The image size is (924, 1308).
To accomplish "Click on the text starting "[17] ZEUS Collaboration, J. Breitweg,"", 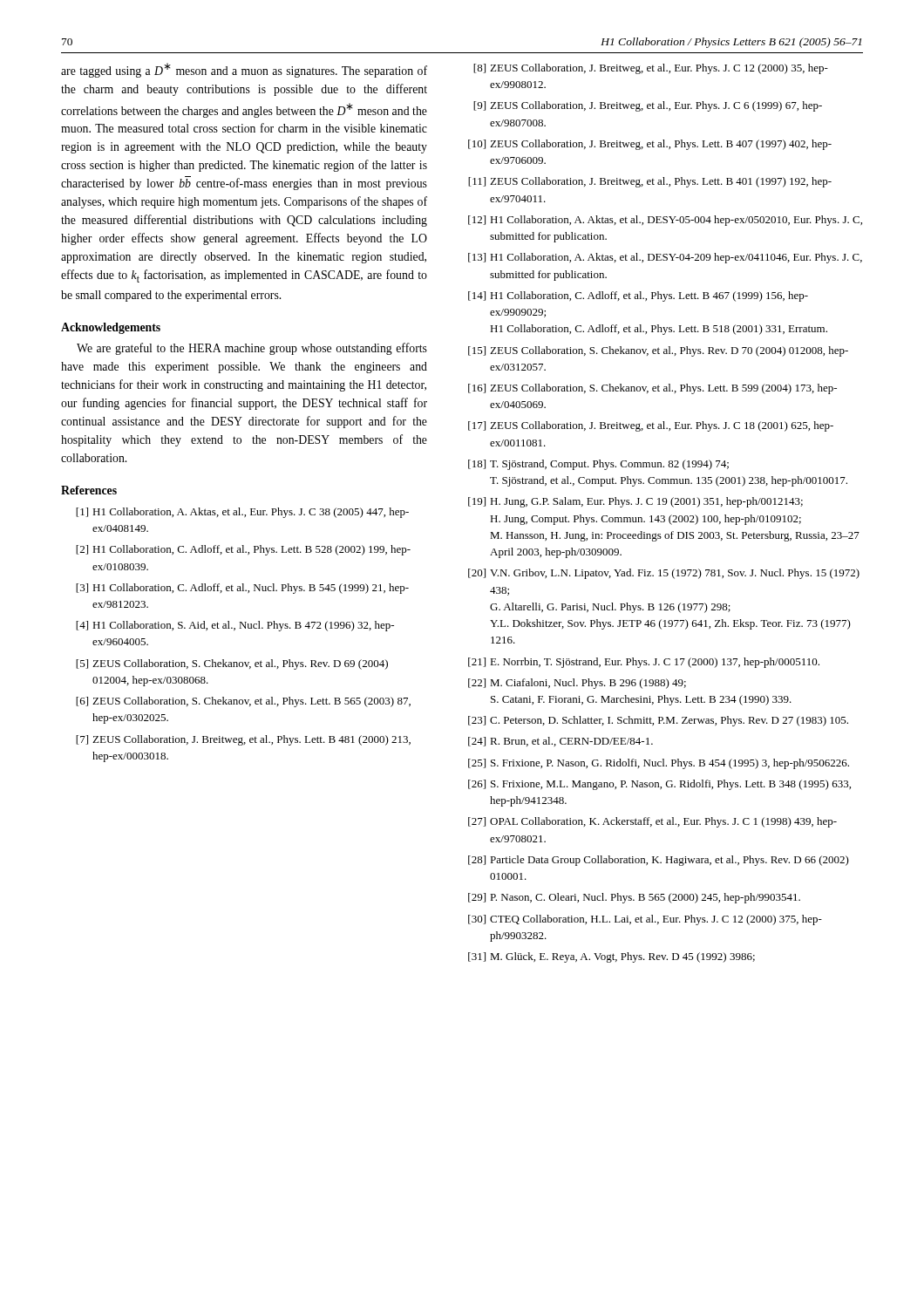I will point(661,434).
